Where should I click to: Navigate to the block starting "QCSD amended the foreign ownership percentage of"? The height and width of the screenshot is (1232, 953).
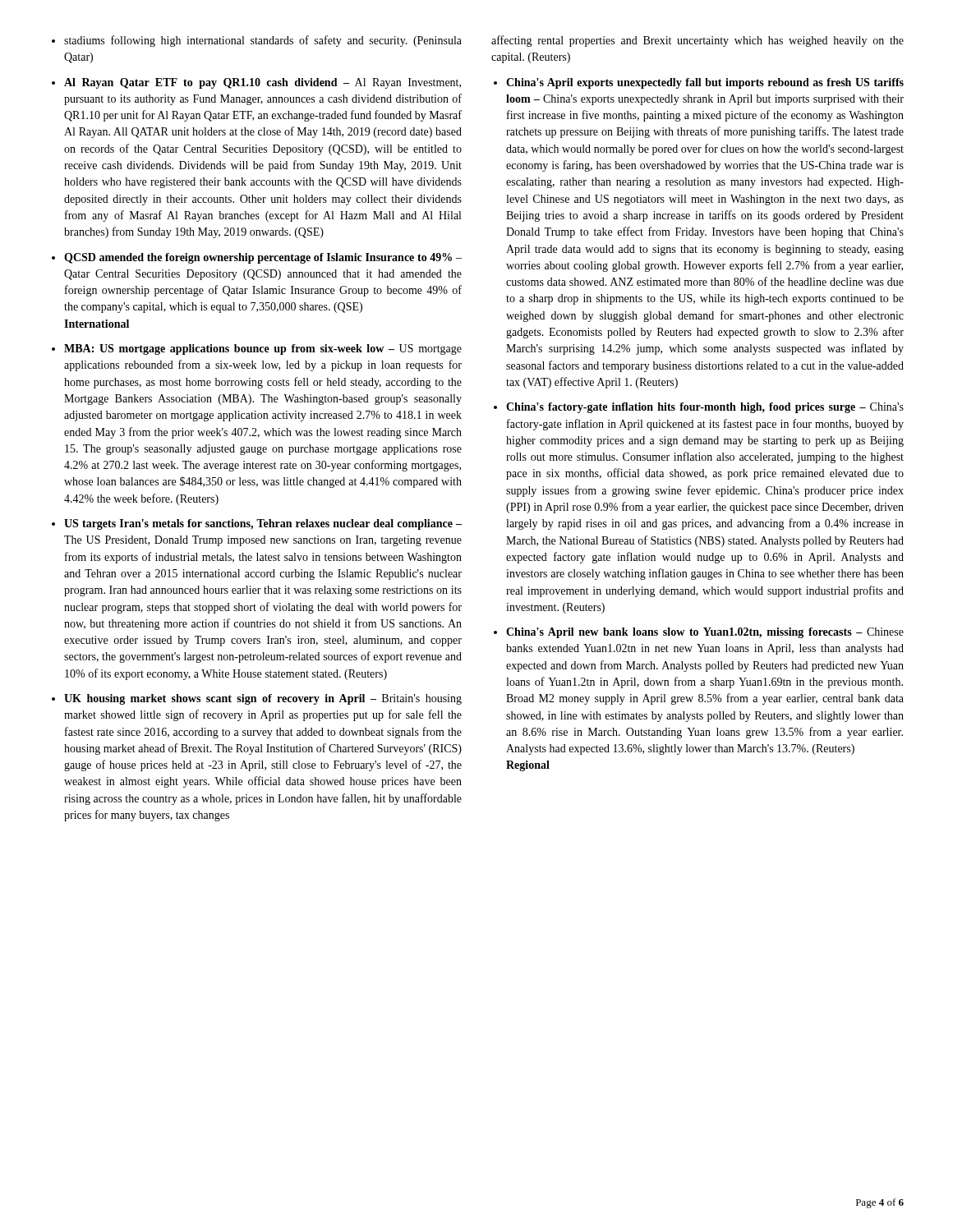tap(263, 290)
